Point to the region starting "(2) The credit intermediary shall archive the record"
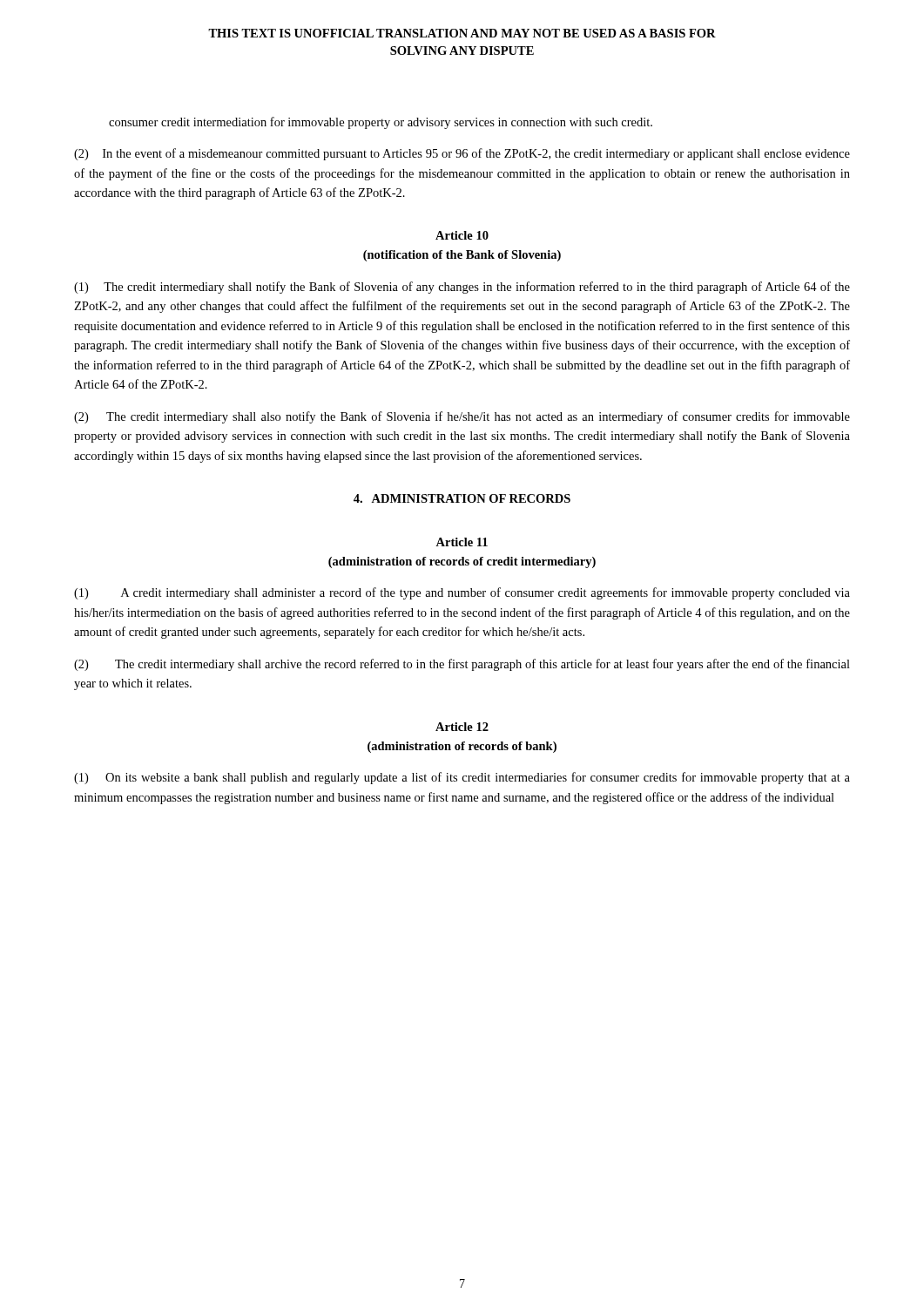Image resolution: width=924 pixels, height=1307 pixels. click(462, 674)
